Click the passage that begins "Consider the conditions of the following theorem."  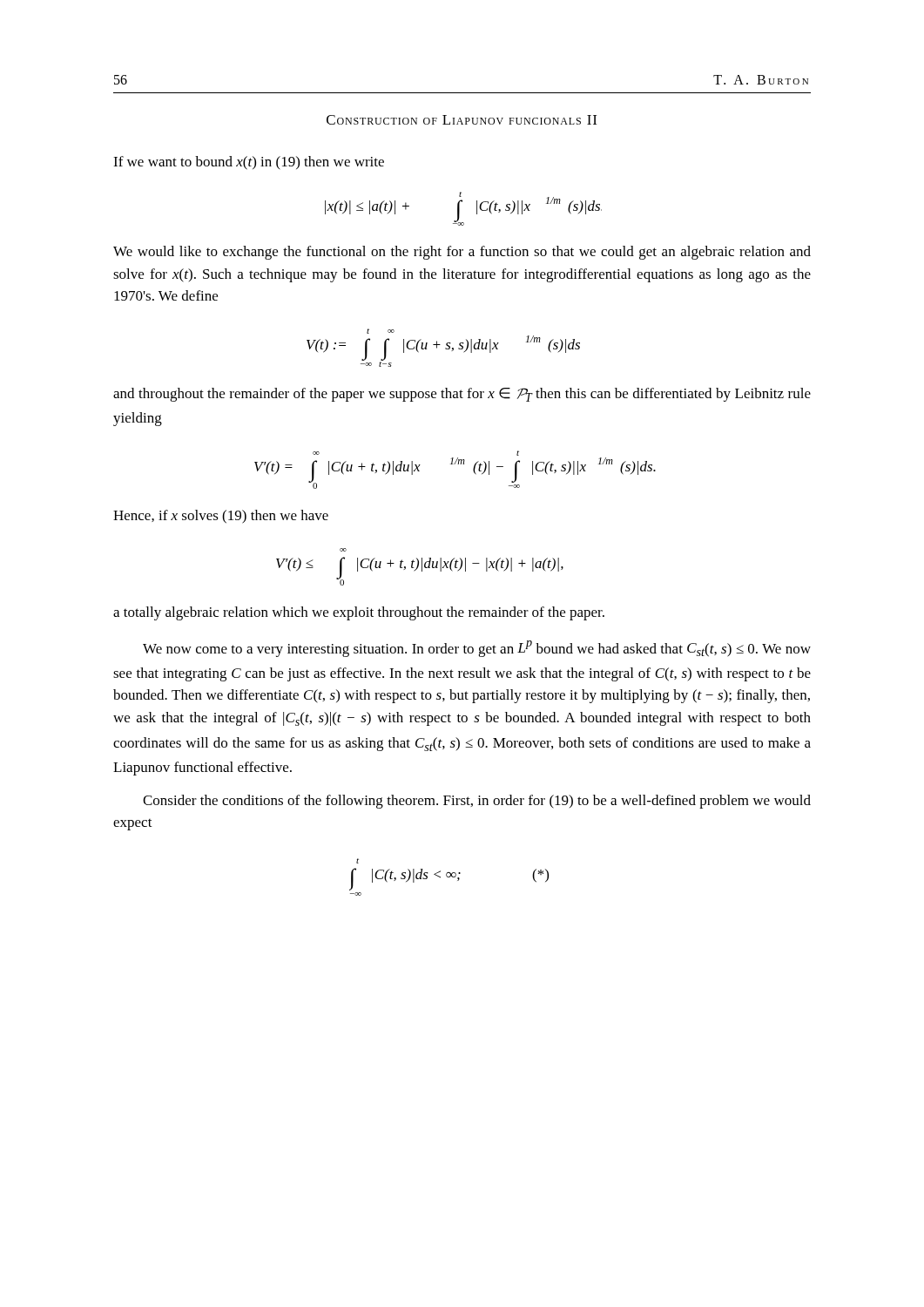coord(462,811)
